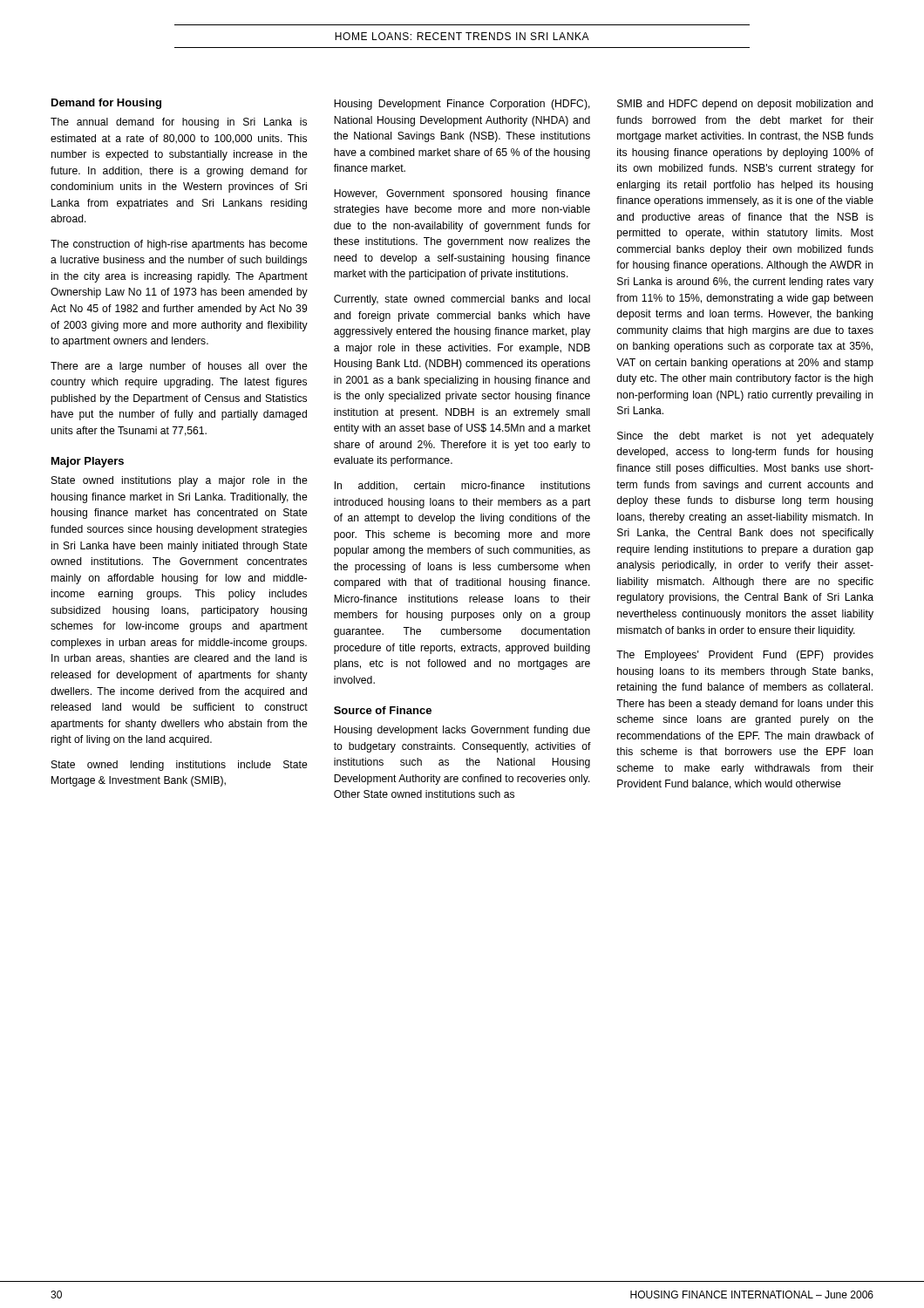
Task: Select the element starting "There are a large number"
Action: [x=179, y=398]
